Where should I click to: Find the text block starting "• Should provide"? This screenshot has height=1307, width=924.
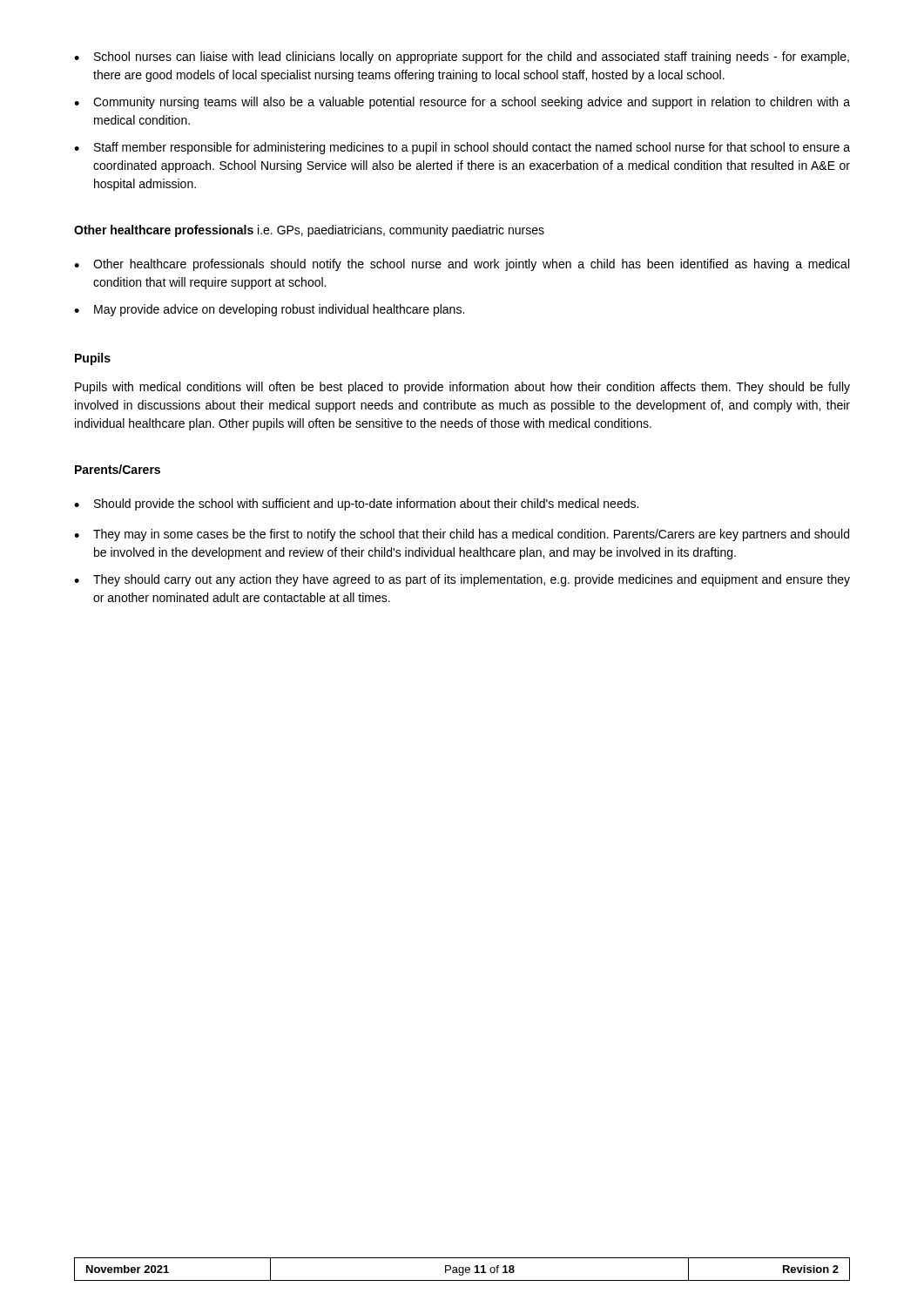pos(462,506)
